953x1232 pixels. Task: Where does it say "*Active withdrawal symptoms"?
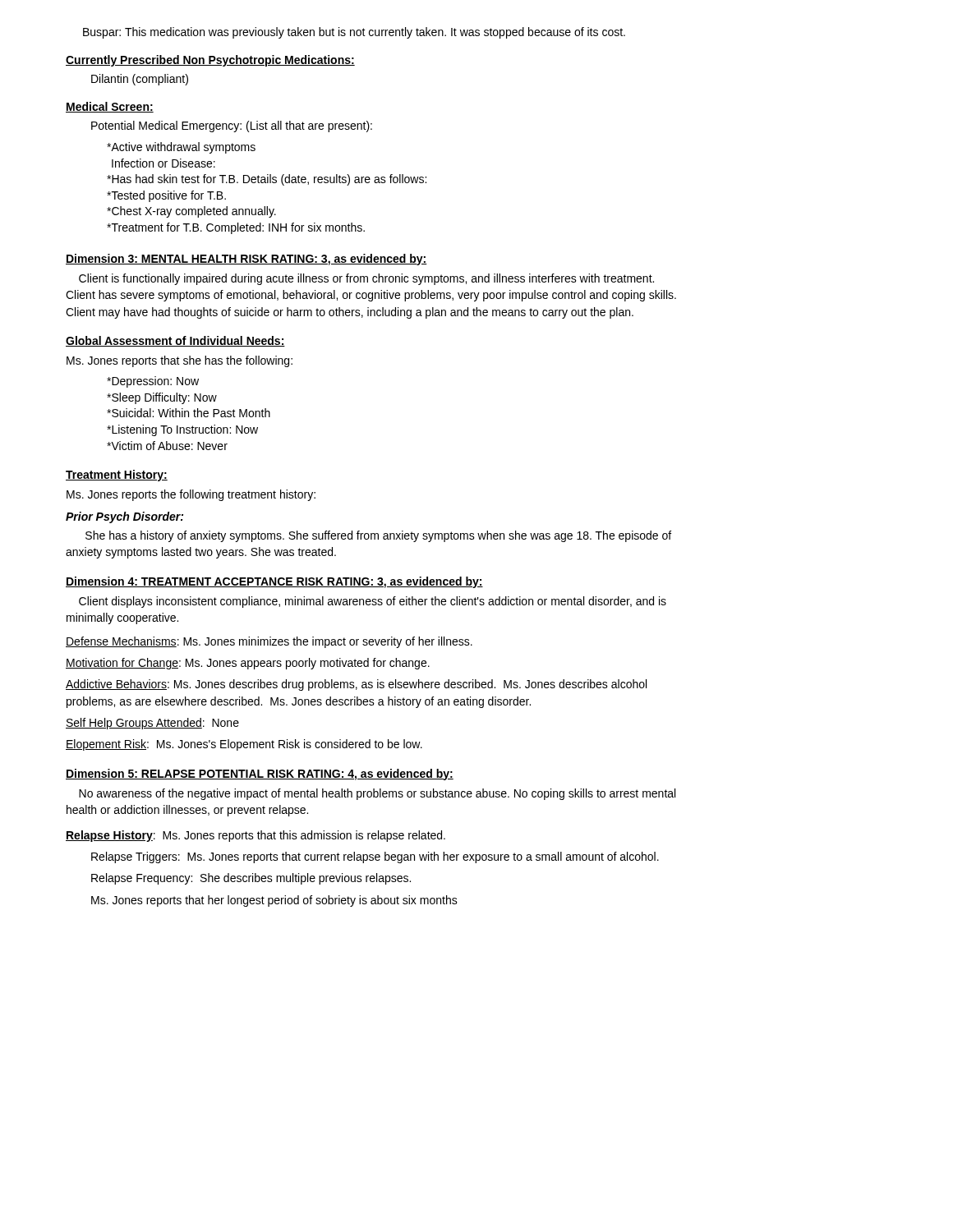181,147
